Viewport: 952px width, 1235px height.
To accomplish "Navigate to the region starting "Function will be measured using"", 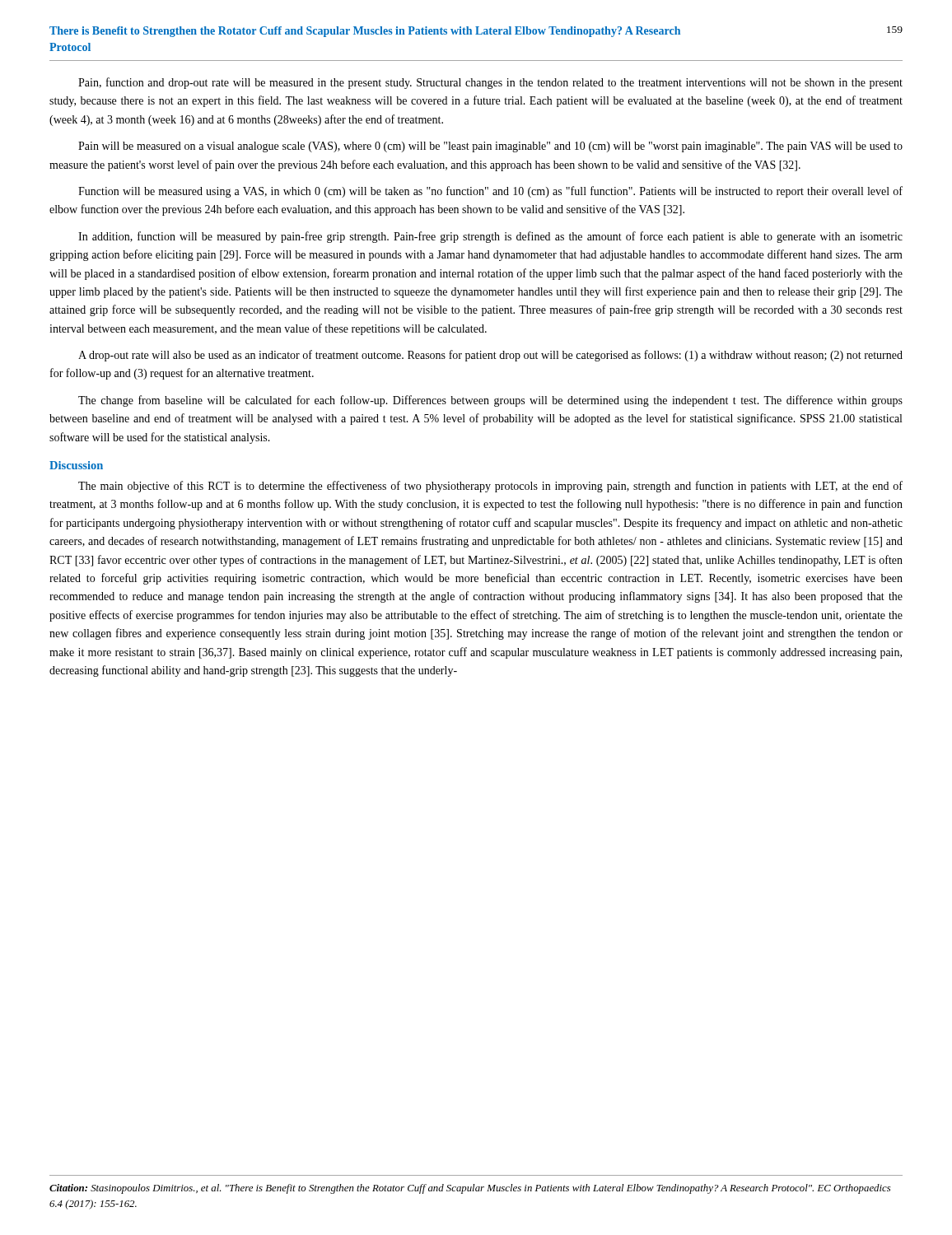I will click(x=476, y=201).
